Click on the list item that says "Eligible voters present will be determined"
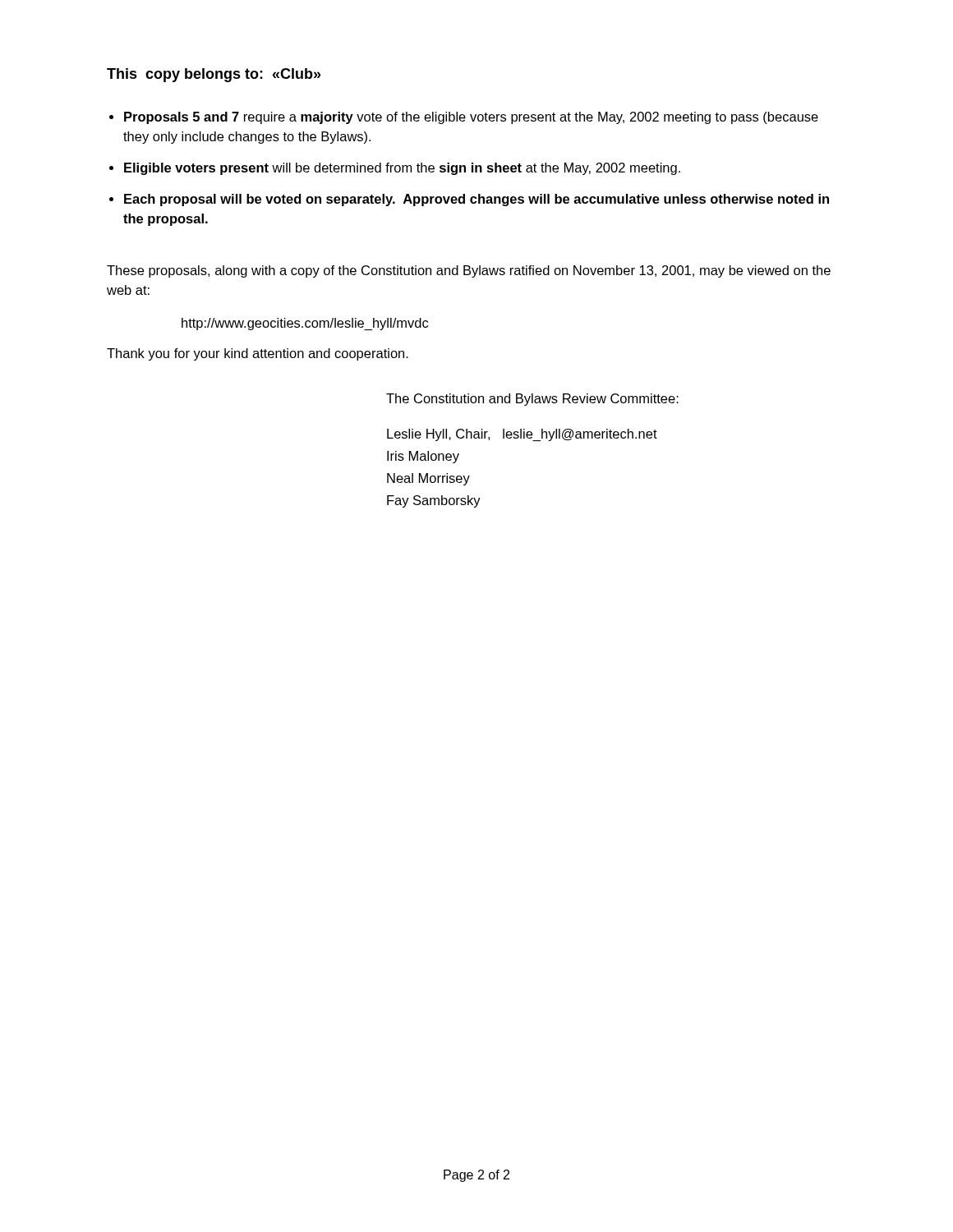953x1232 pixels. tap(402, 167)
